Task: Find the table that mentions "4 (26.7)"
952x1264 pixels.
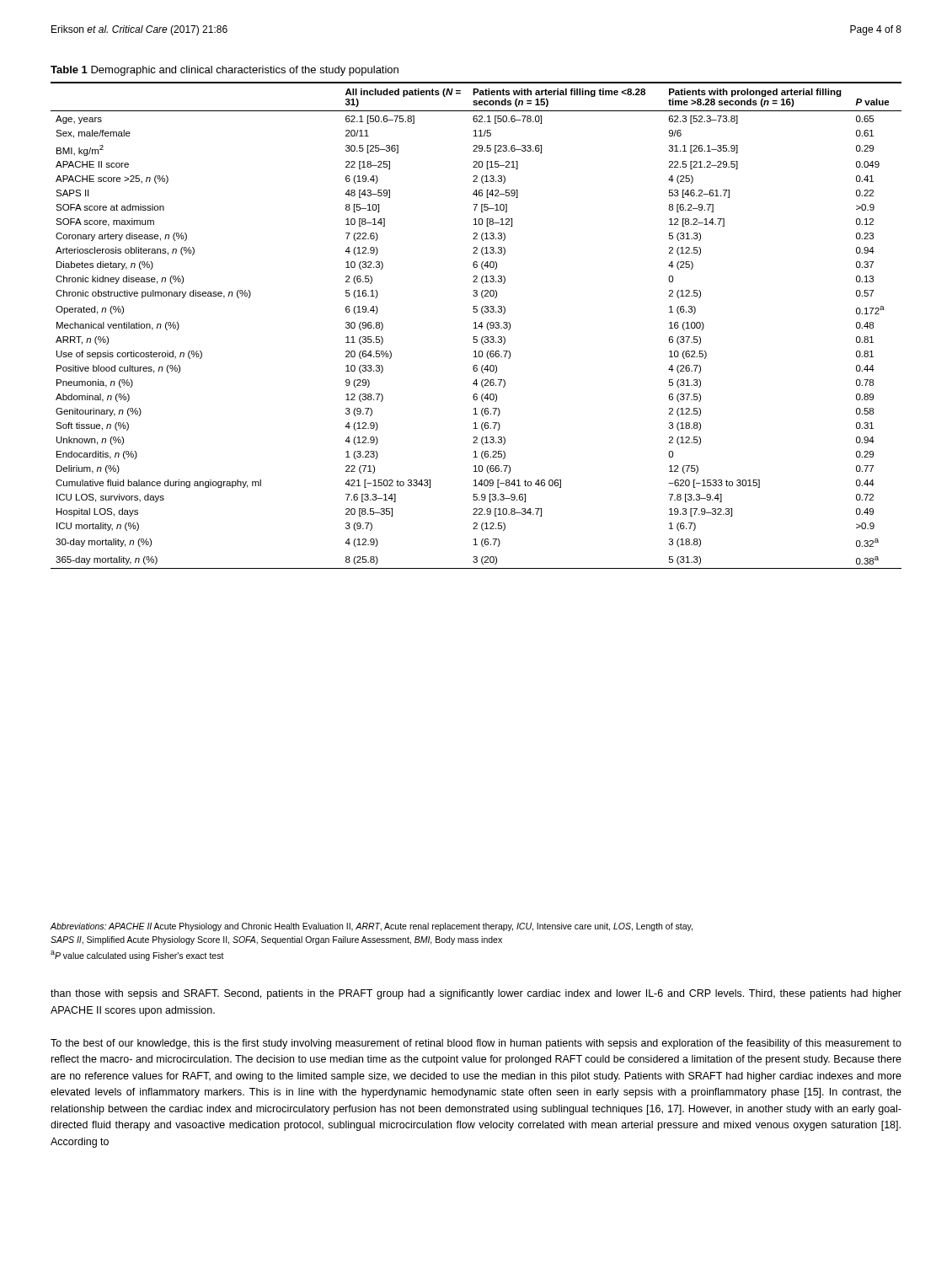Action: tap(476, 316)
